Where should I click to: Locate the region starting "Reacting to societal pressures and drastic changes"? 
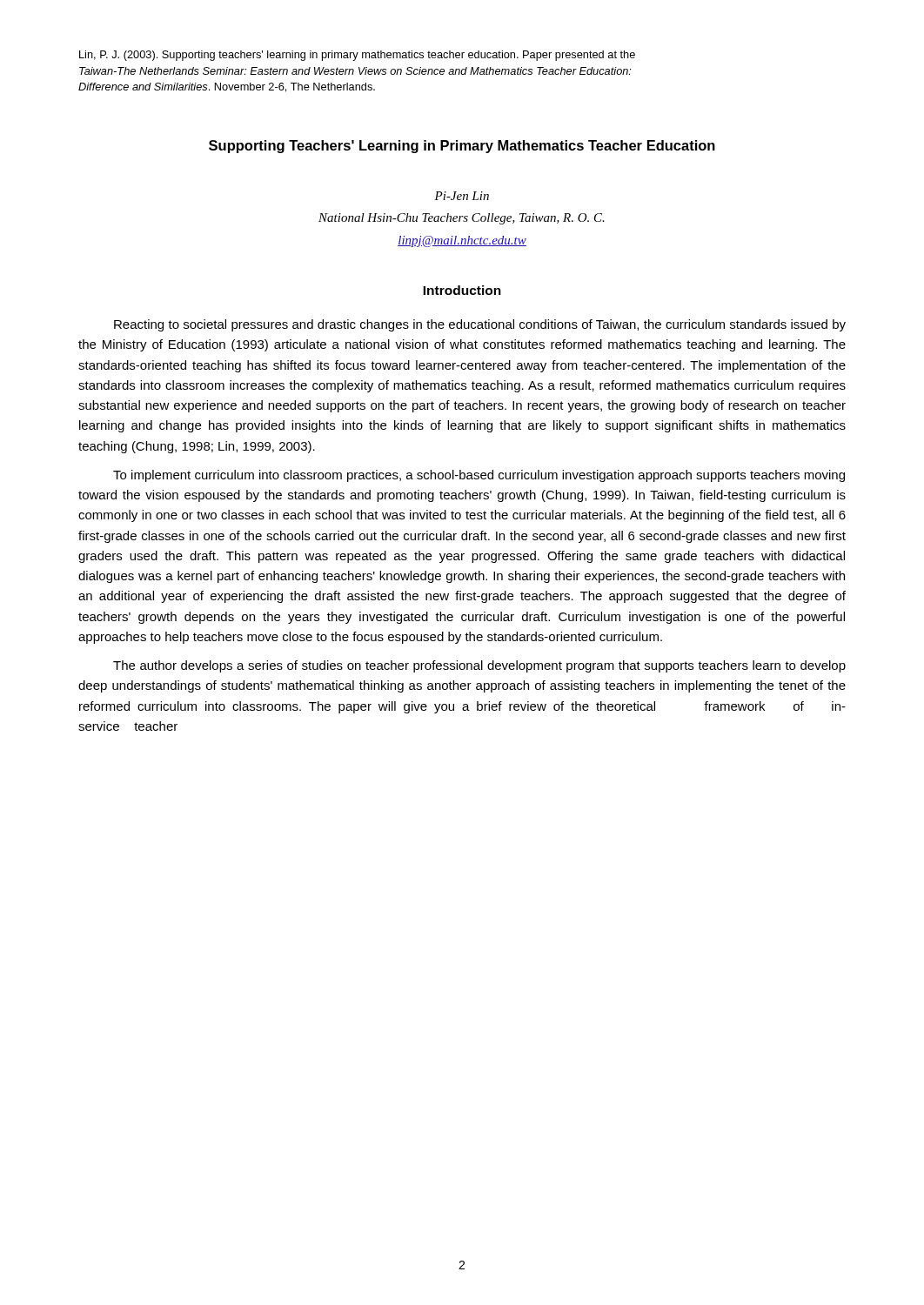pyautogui.click(x=462, y=525)
